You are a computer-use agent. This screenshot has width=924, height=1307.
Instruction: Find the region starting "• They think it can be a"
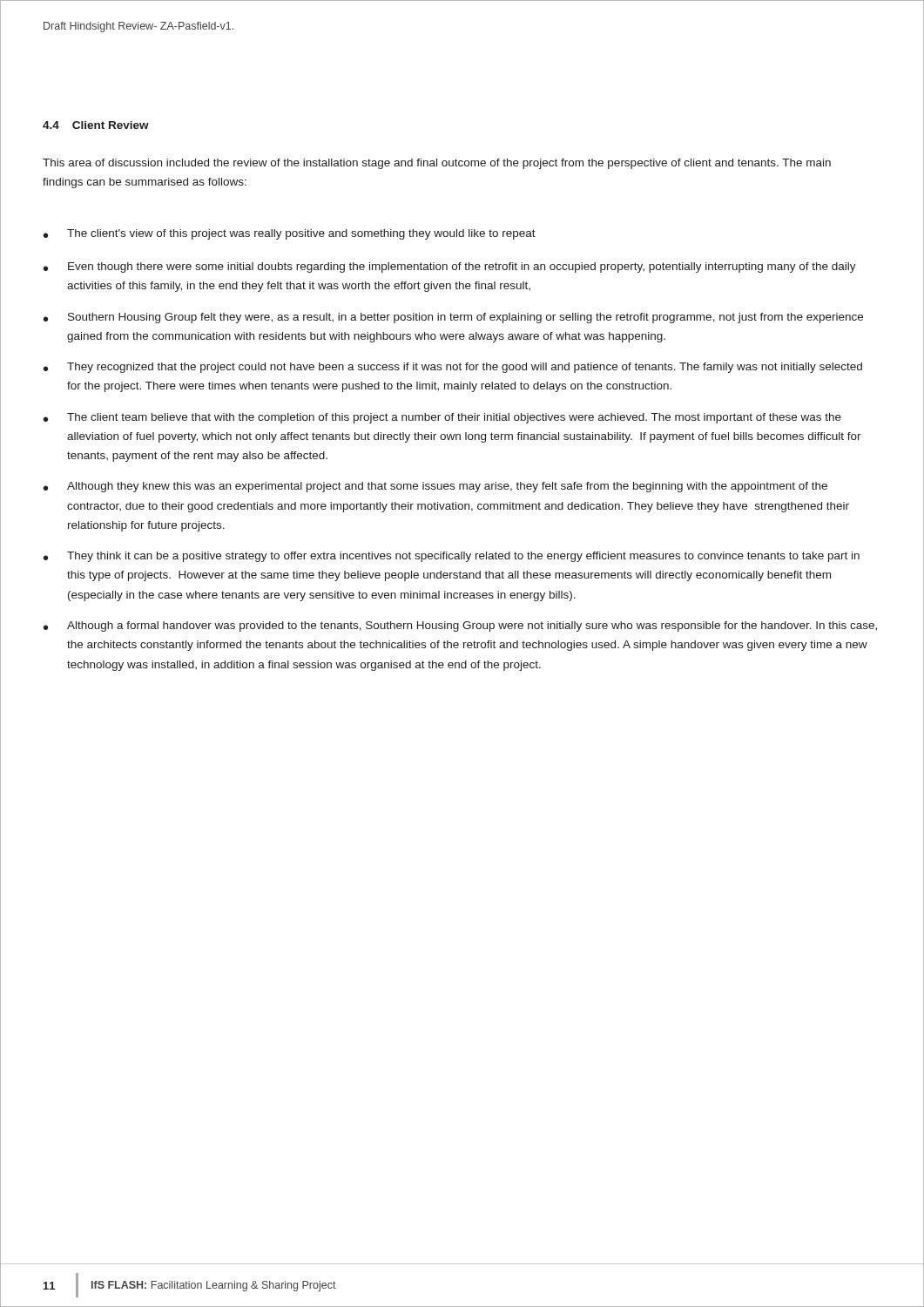461,576
